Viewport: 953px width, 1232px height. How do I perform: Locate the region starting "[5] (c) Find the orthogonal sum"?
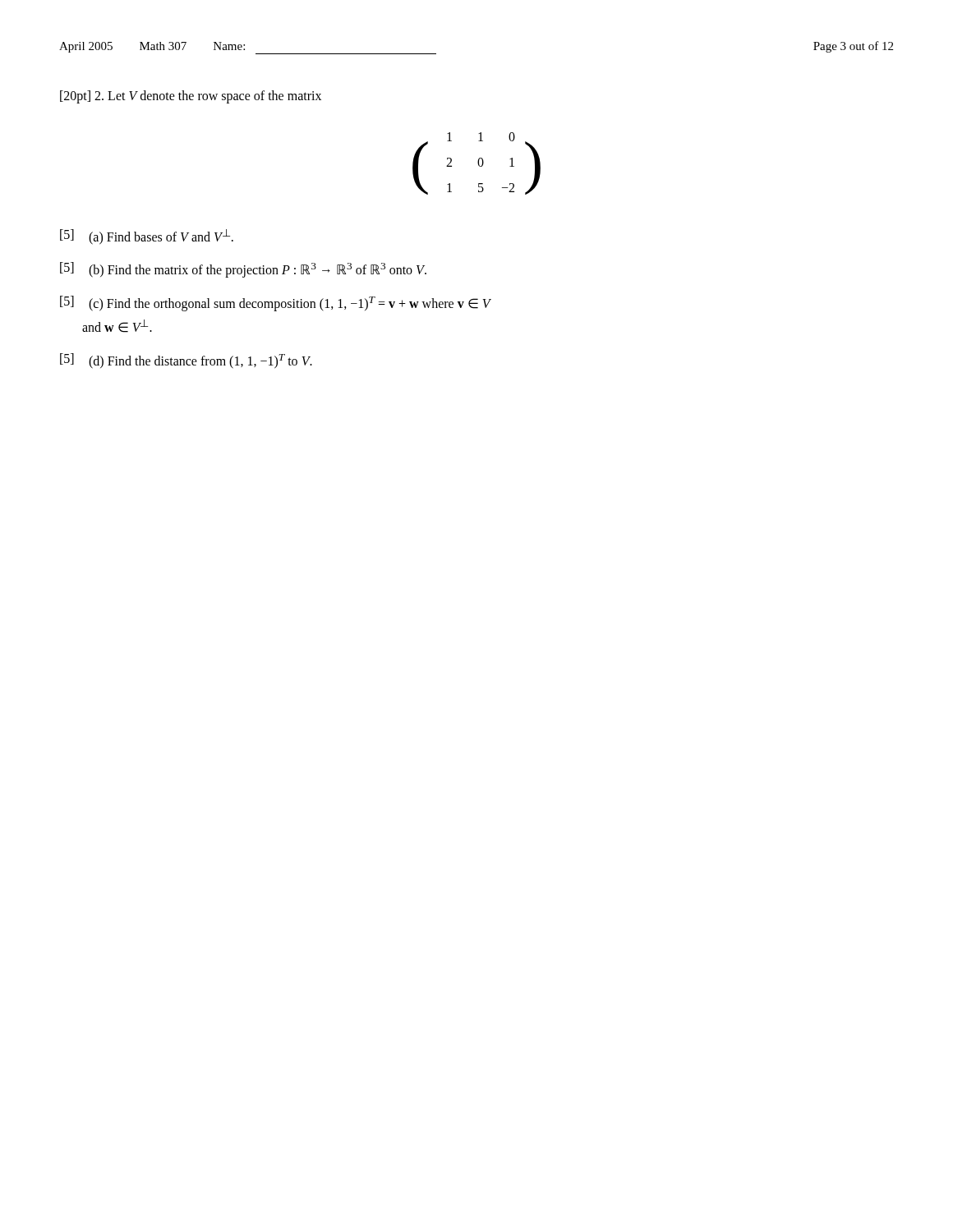(x=476, y=315)
